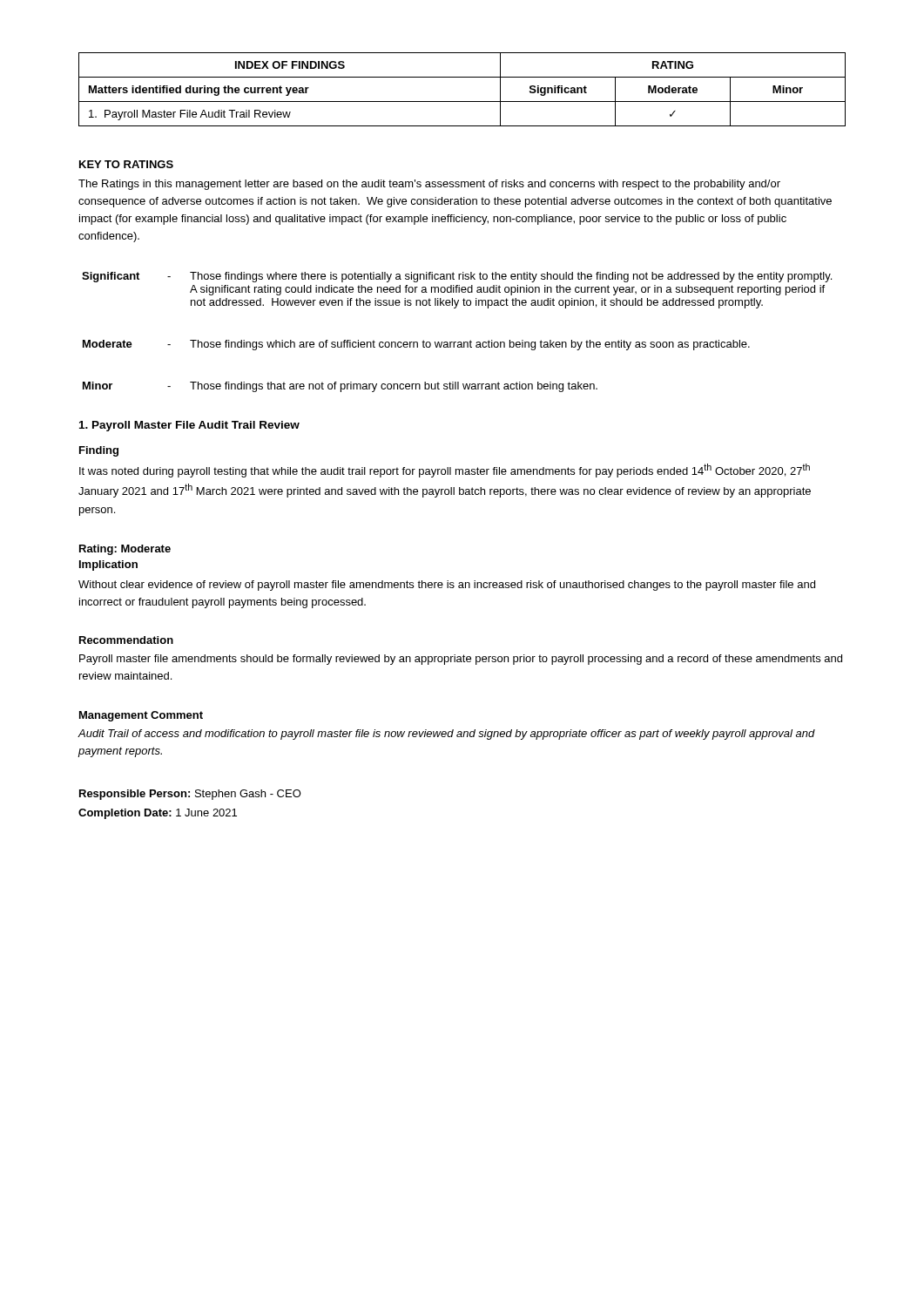Screen dimensions: 1307x924
Task: Locate the text block starting "Without clear evidence of"
Action: pos(447,593)
